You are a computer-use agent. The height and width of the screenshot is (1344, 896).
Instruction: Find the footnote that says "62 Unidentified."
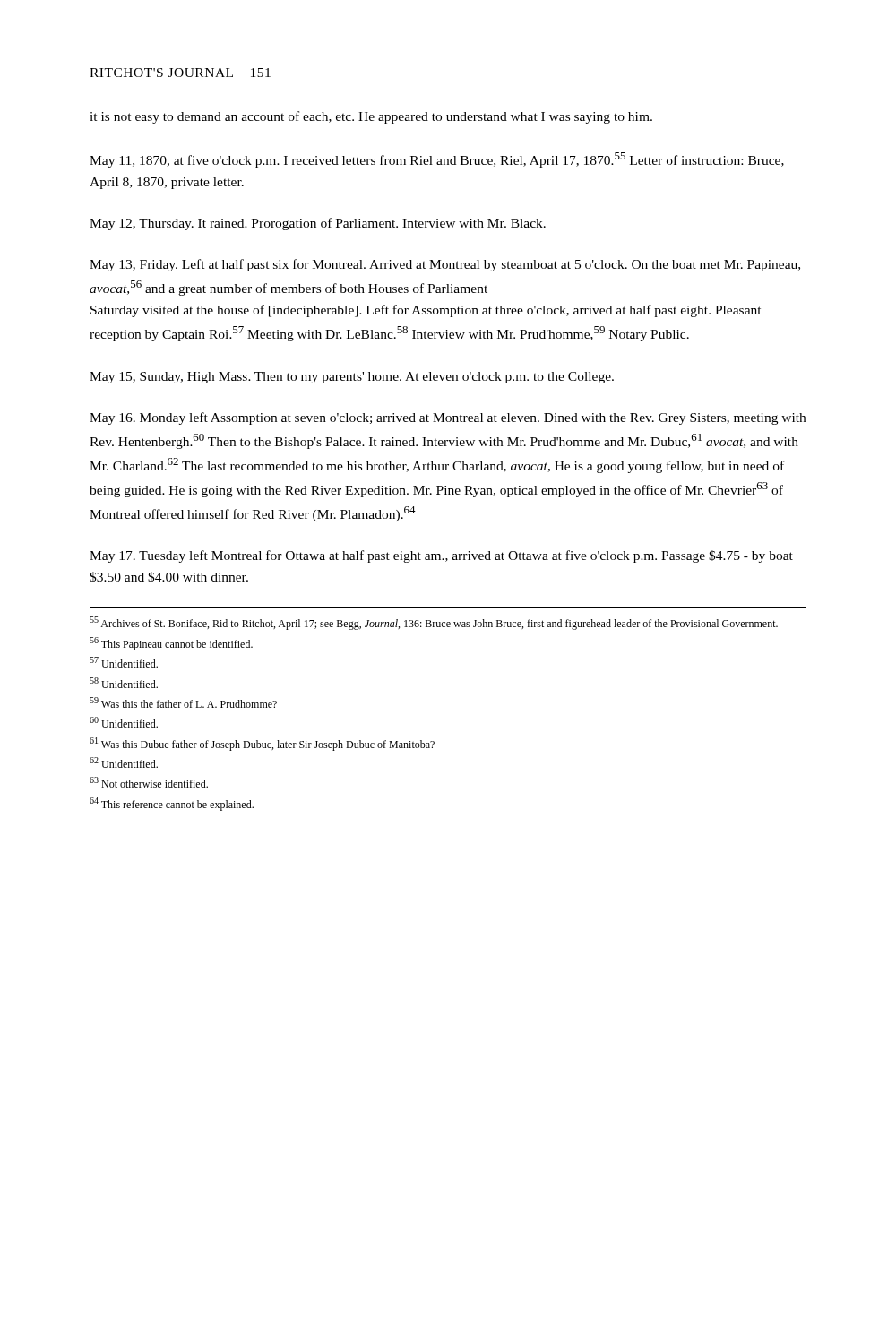pos(124,763)
